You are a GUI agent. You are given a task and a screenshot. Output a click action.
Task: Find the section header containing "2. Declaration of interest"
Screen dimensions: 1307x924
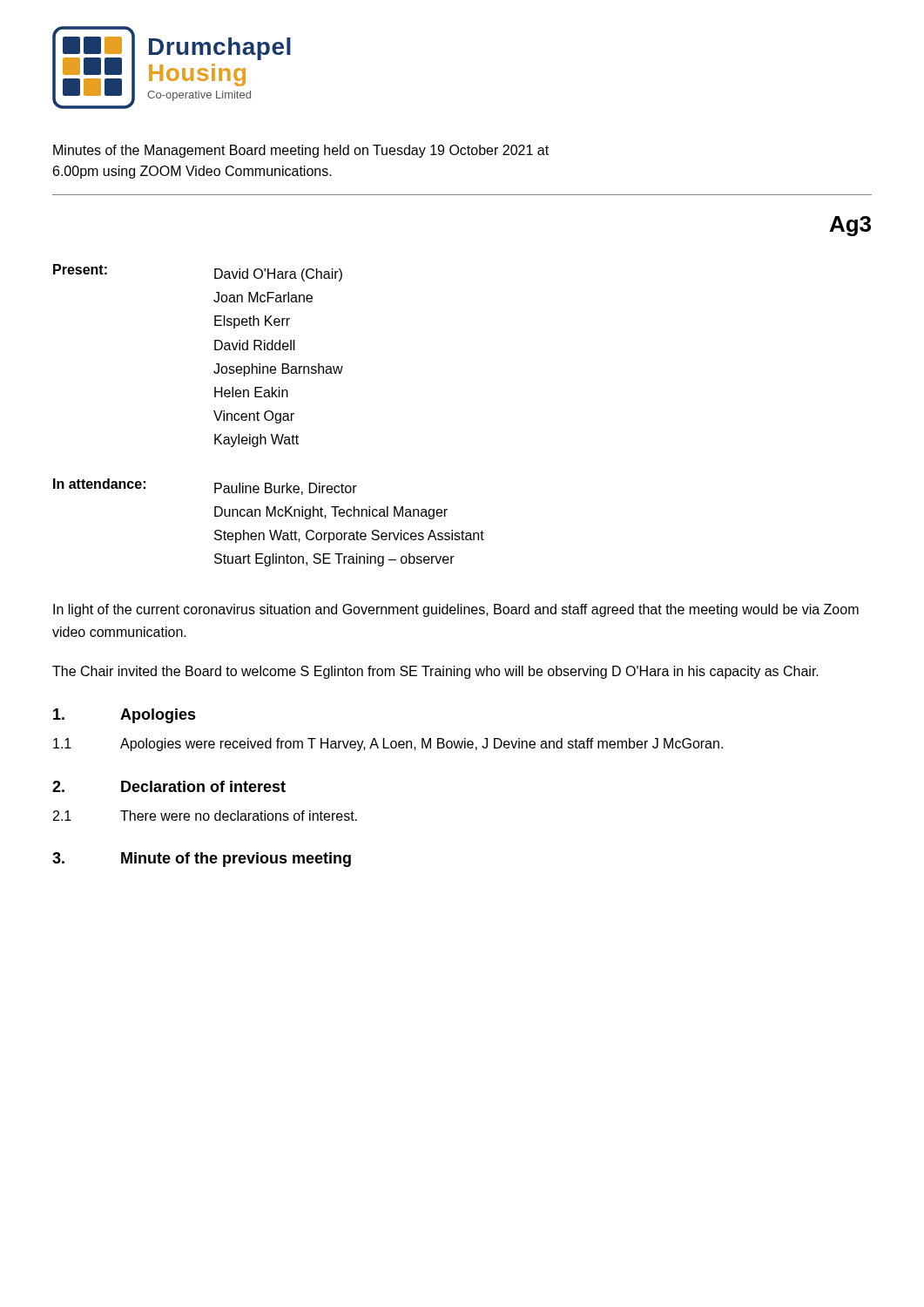[169, 787]
